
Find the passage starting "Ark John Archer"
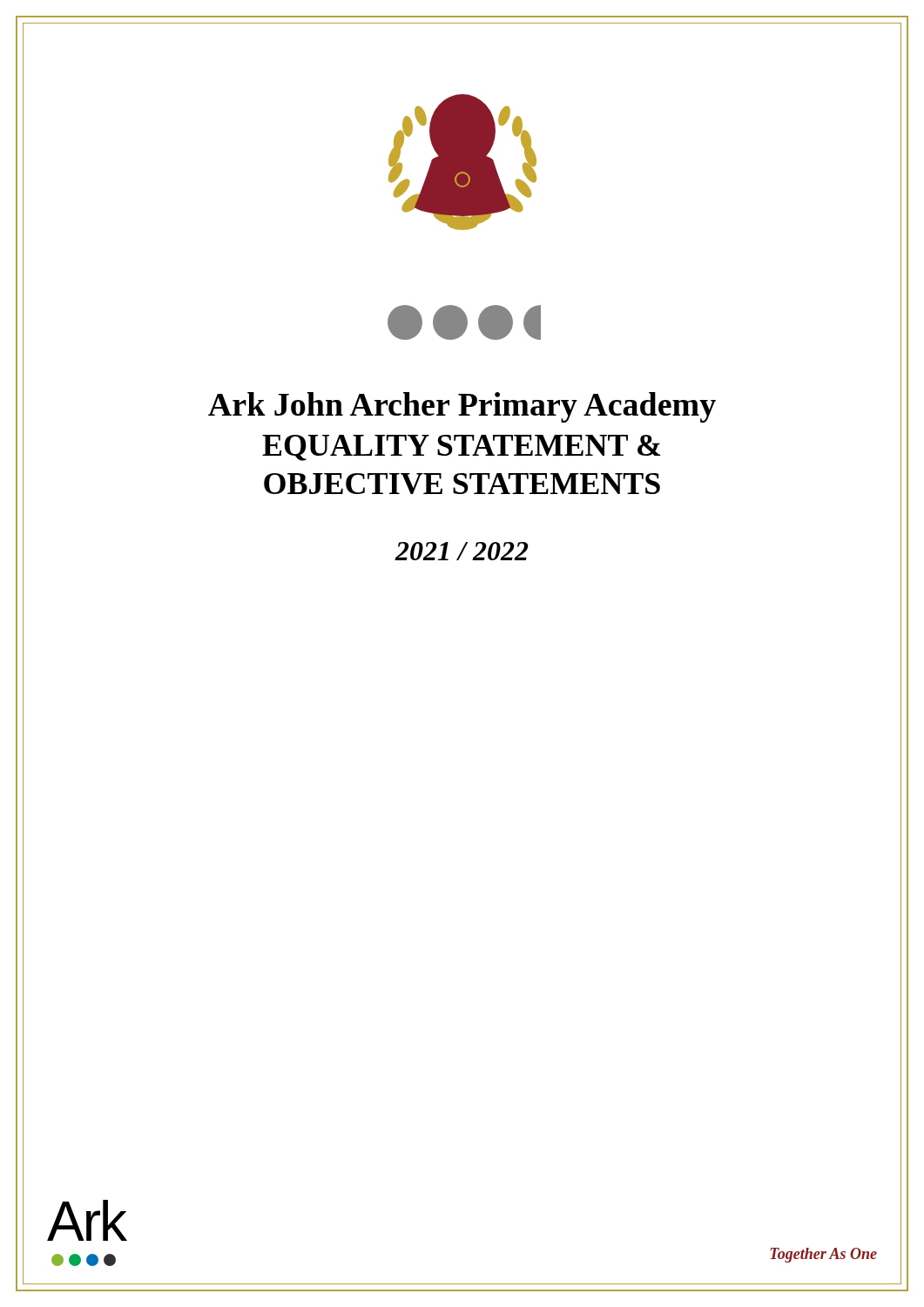click(x=462, y=444)
